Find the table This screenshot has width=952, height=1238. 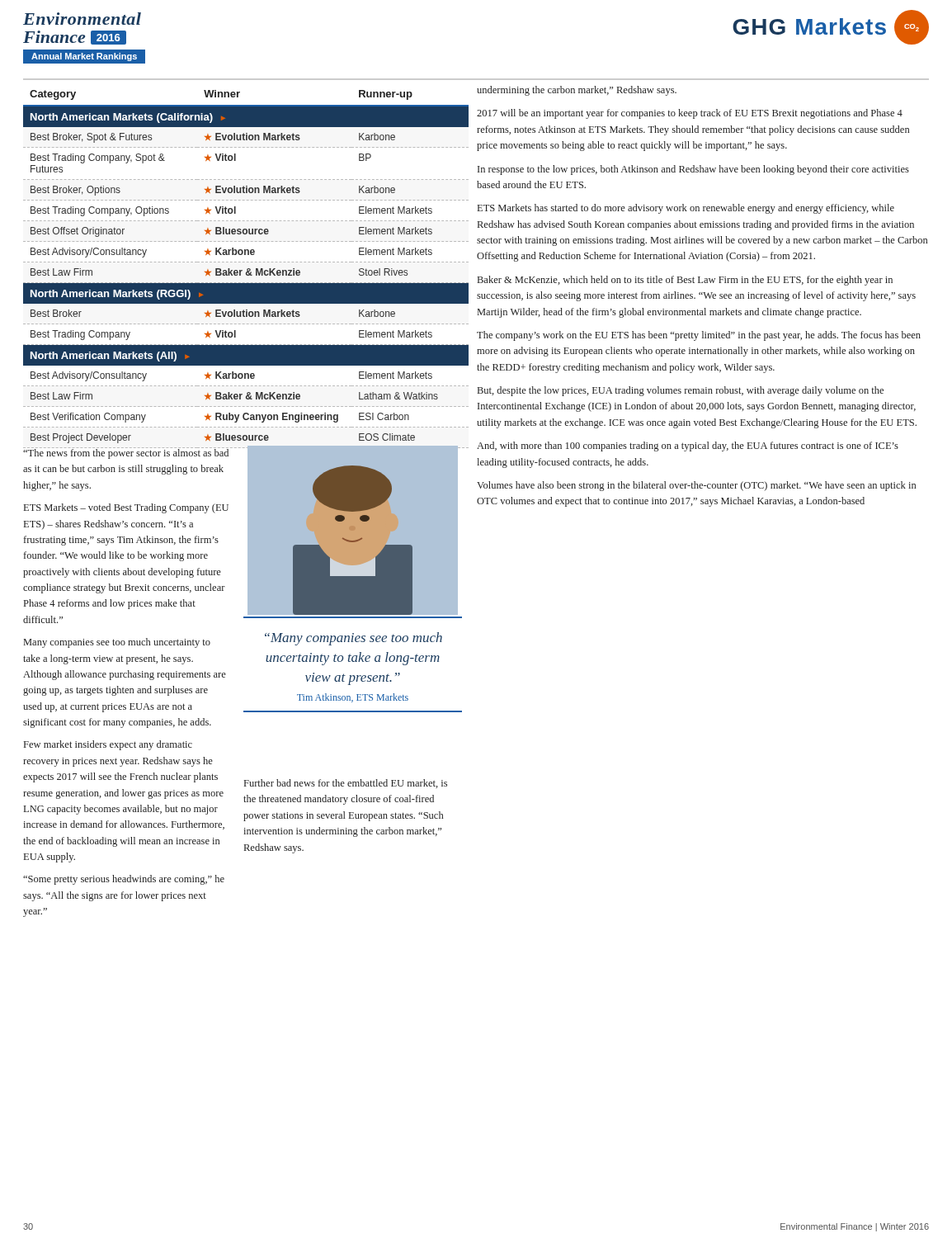(x=246, y=265)
